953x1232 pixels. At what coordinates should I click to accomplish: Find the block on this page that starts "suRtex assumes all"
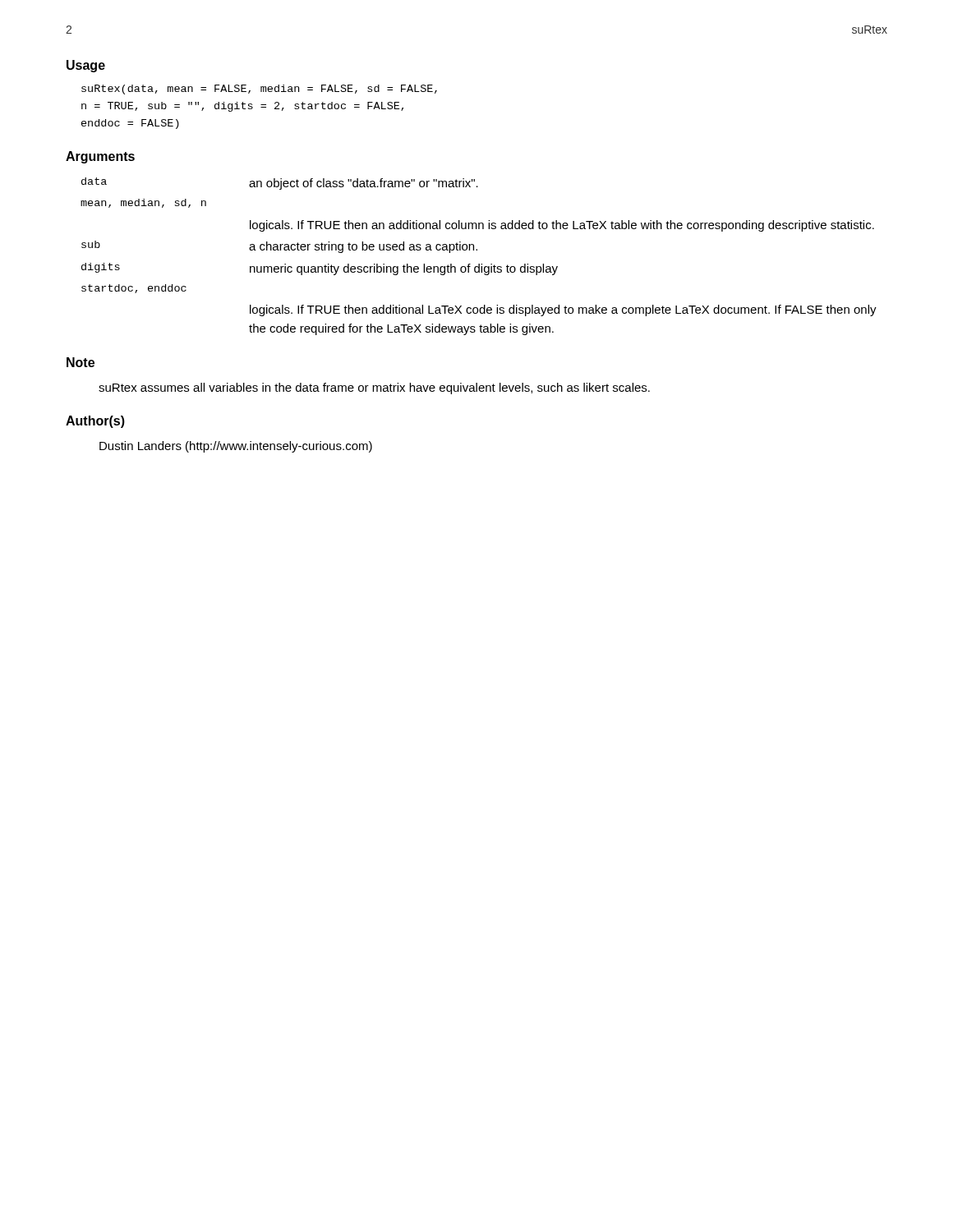coord(375,387)
